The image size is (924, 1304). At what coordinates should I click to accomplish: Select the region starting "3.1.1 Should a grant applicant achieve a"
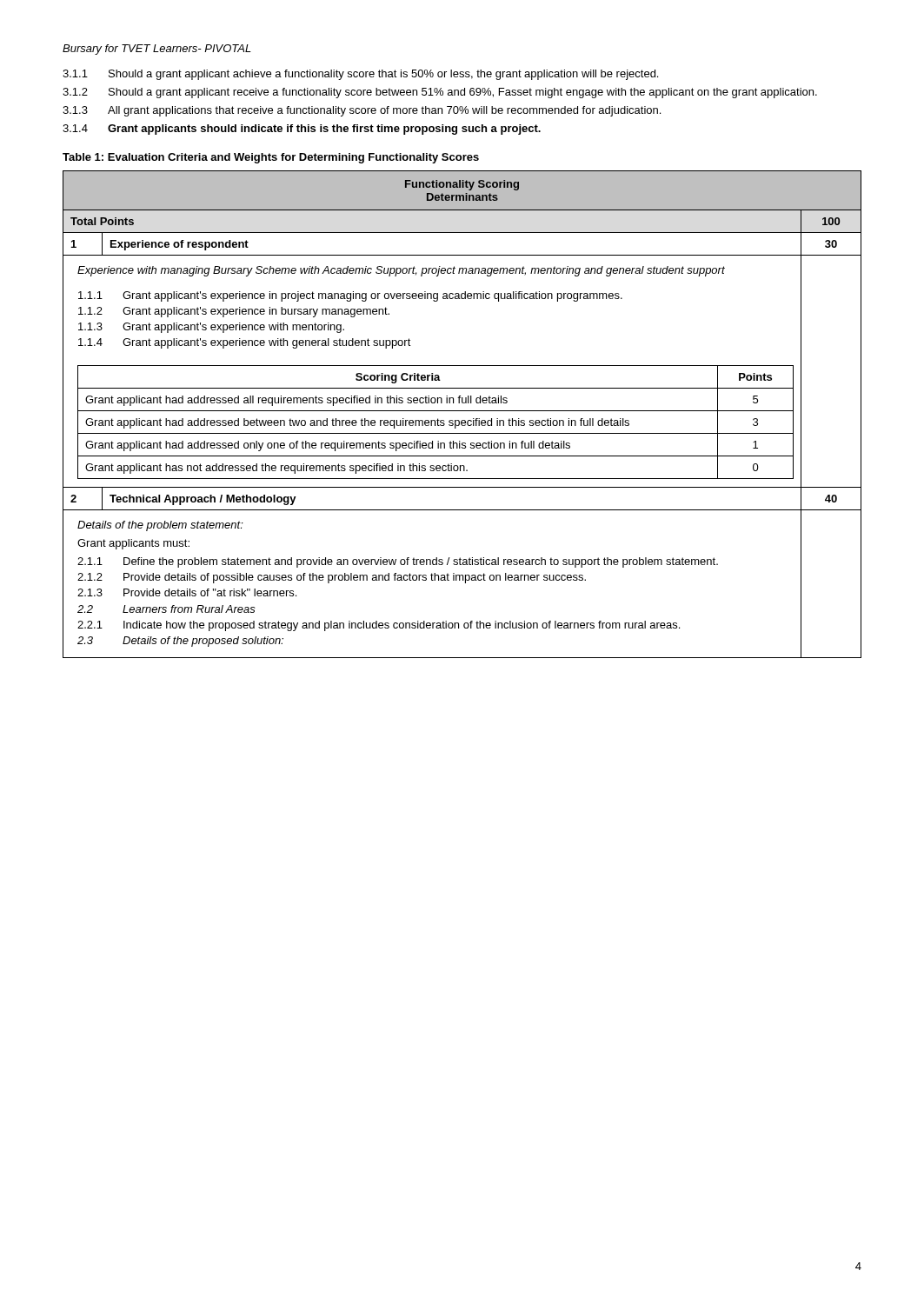462,73
